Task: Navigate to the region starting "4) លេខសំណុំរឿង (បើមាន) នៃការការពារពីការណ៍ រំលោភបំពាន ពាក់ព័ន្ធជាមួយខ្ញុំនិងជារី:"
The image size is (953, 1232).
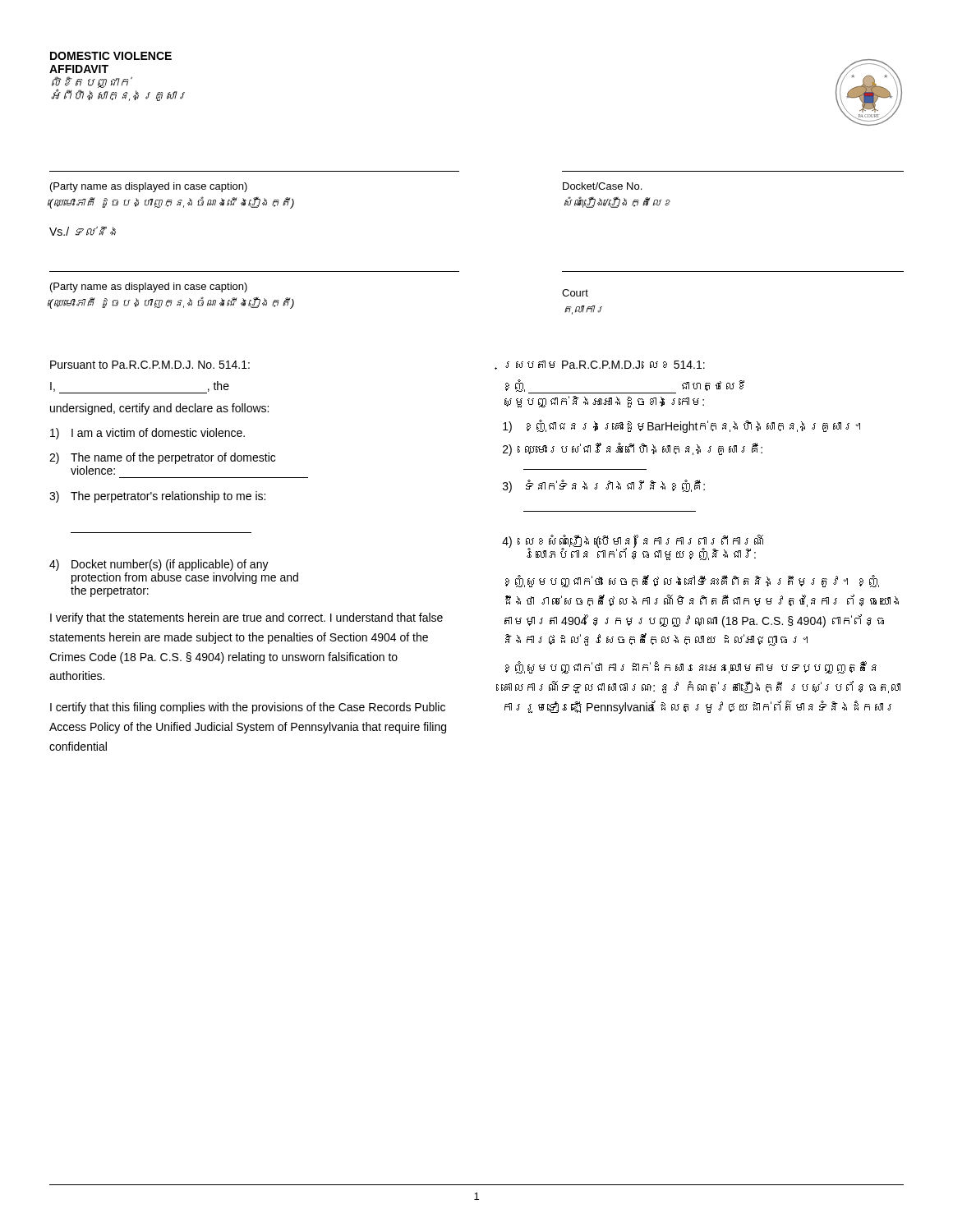Action: (634, 548)
